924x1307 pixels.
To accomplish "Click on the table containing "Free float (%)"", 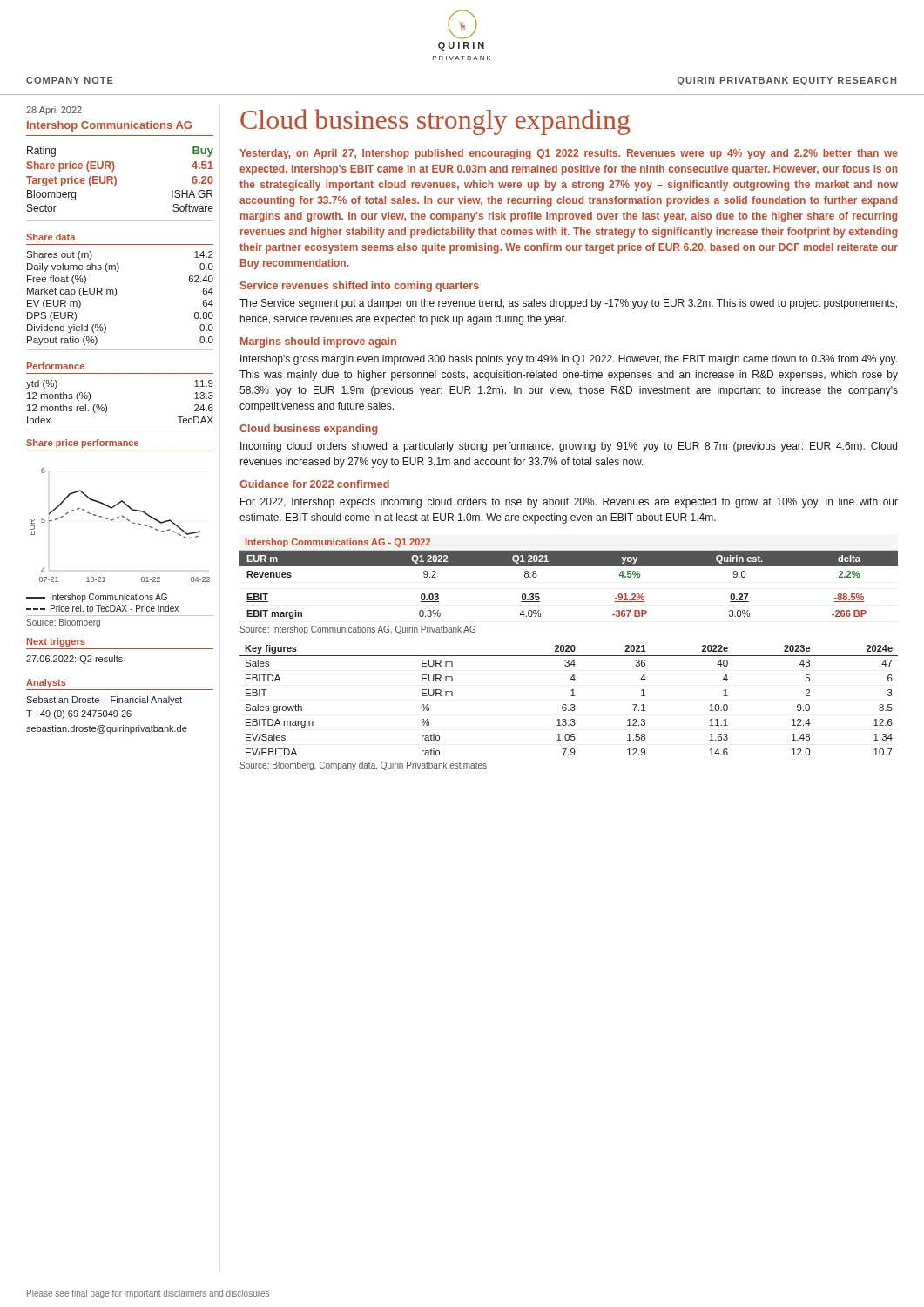I will (x=120, y=297).
